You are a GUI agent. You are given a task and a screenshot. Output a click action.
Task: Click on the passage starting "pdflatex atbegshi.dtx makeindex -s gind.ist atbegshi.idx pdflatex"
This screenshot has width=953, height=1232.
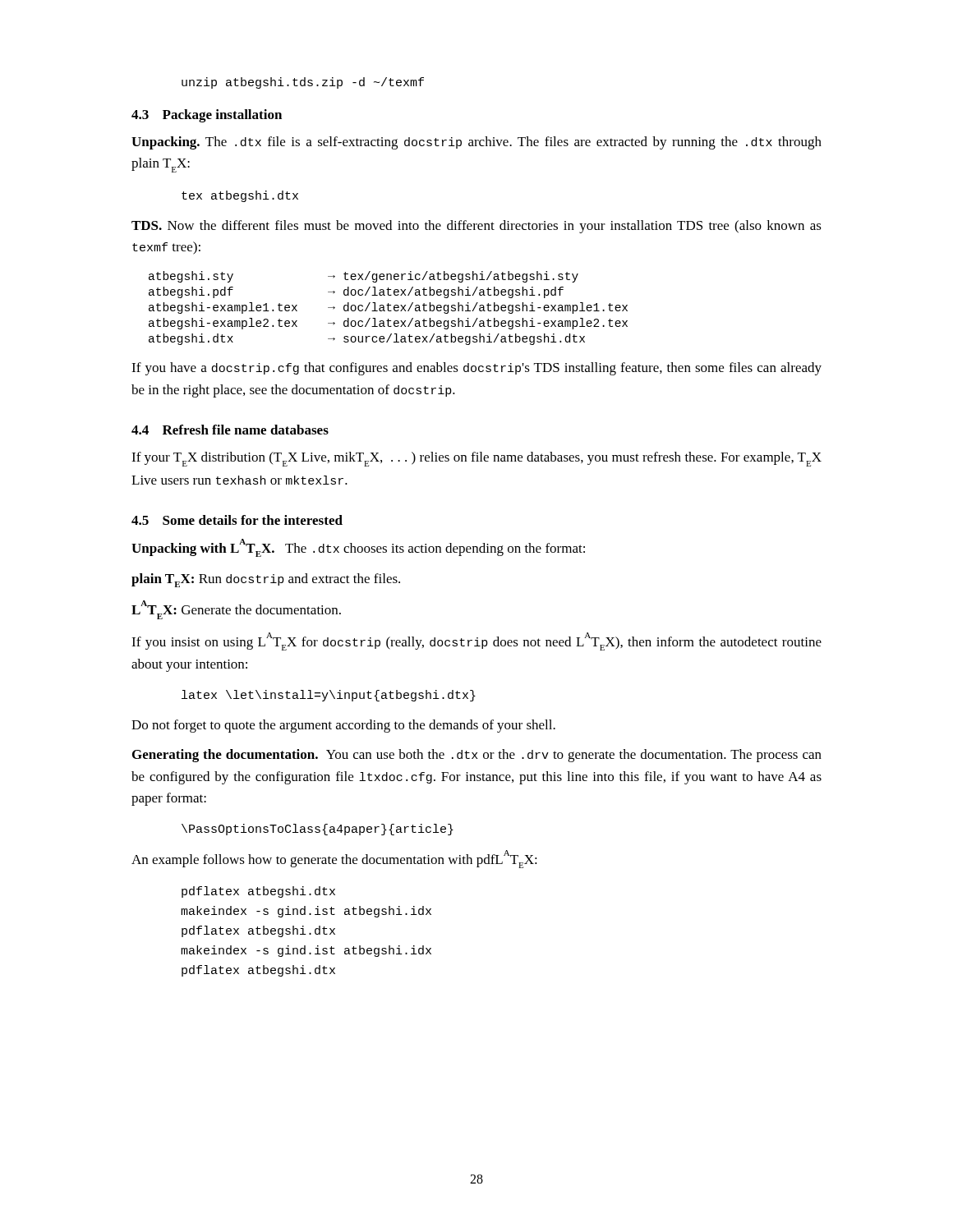(x=258, y=892)
